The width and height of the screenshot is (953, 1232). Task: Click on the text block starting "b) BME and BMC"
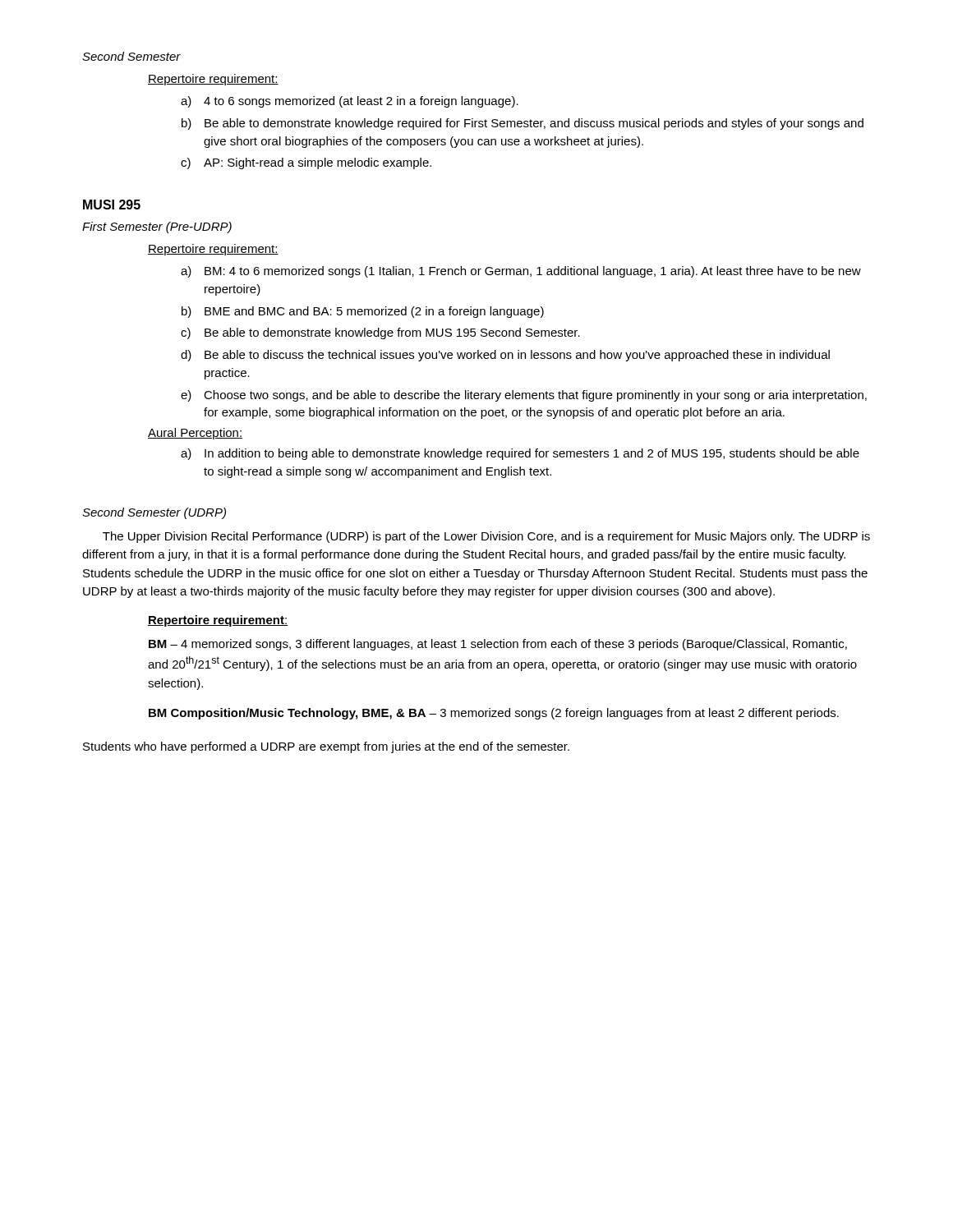(x=362, y=311)
